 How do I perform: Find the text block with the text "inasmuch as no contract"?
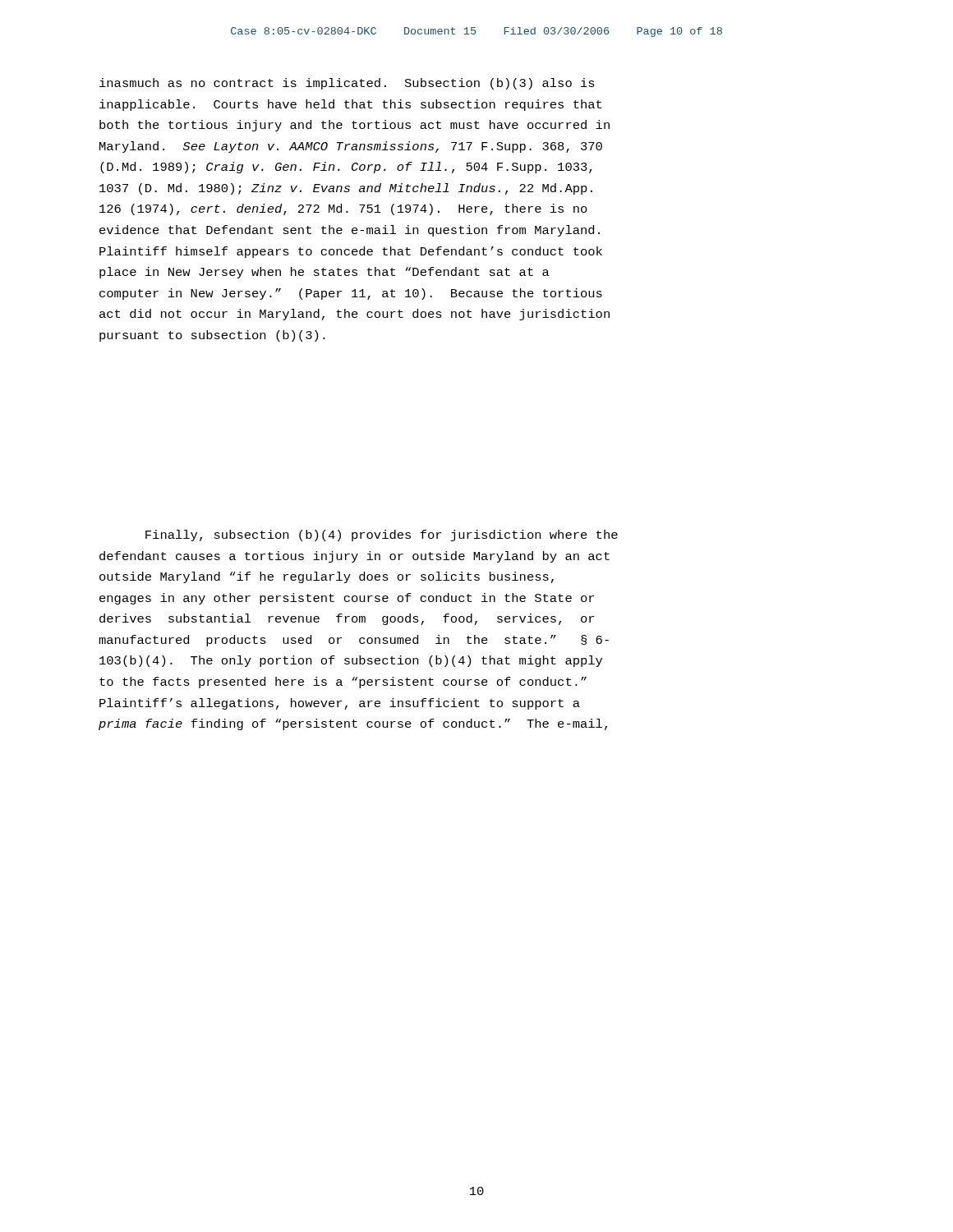pos(355,210)
